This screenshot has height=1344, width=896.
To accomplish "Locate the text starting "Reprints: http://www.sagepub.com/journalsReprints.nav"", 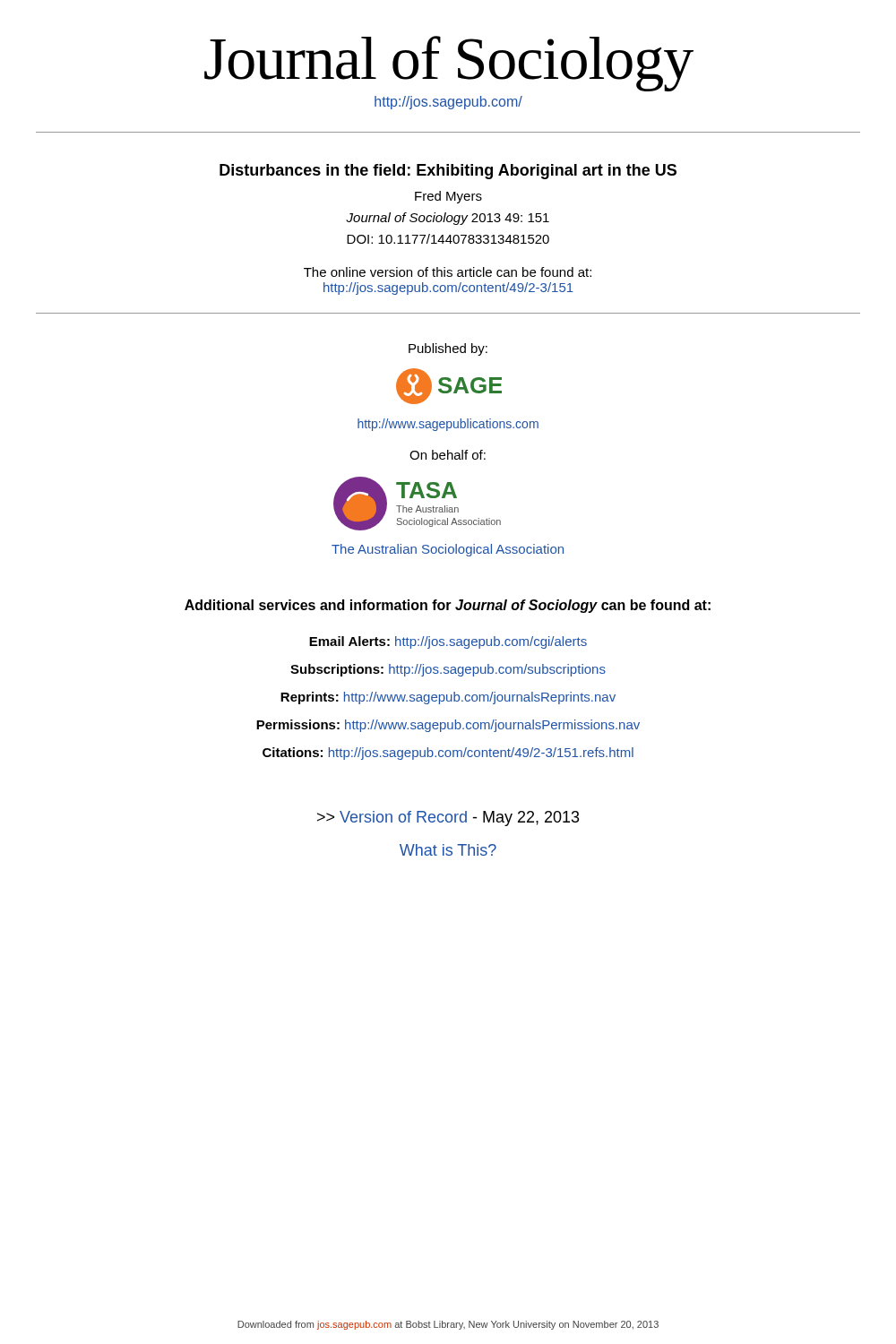I will click(448, 696).
